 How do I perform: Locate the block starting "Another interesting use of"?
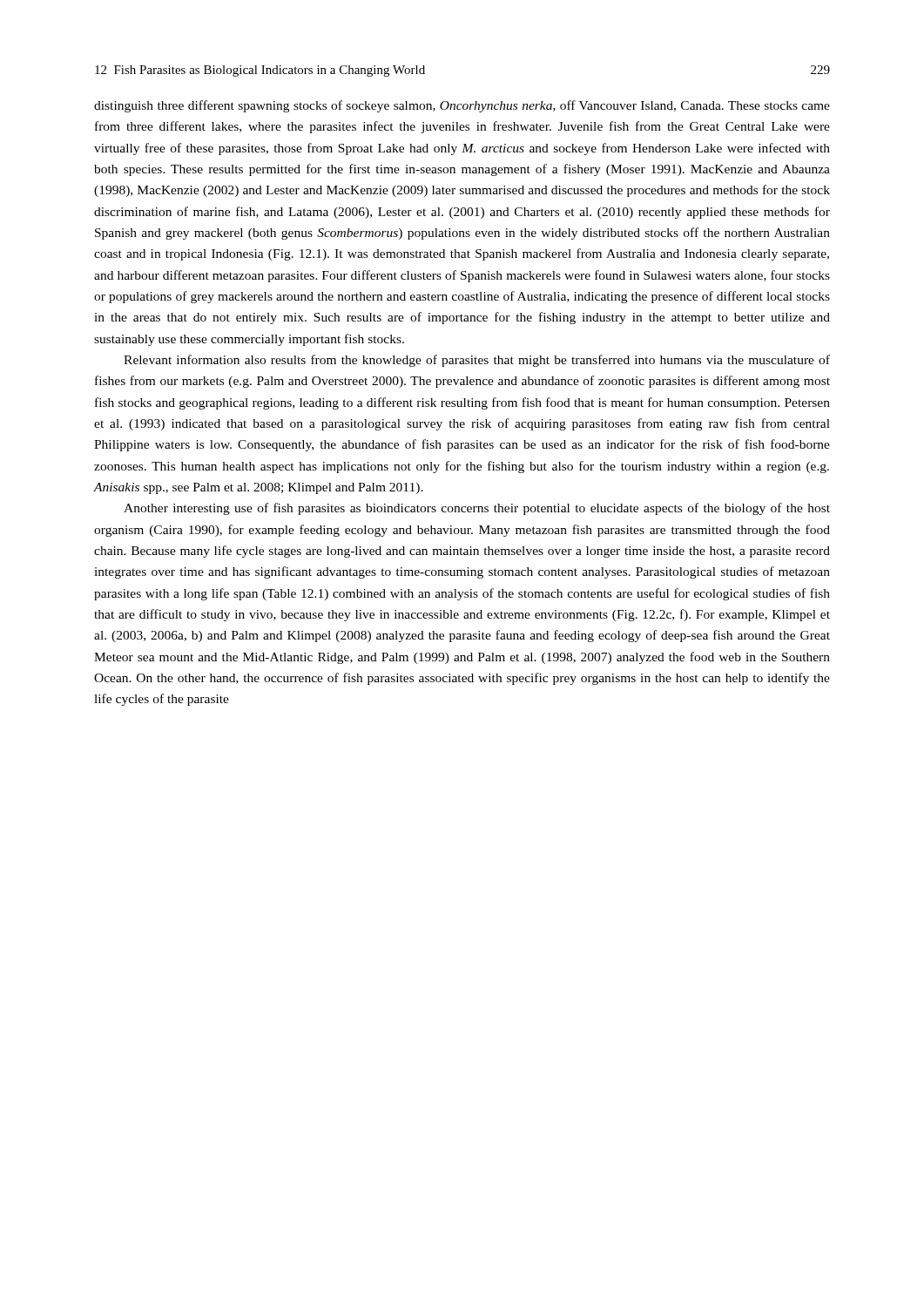tap(462, 603)
